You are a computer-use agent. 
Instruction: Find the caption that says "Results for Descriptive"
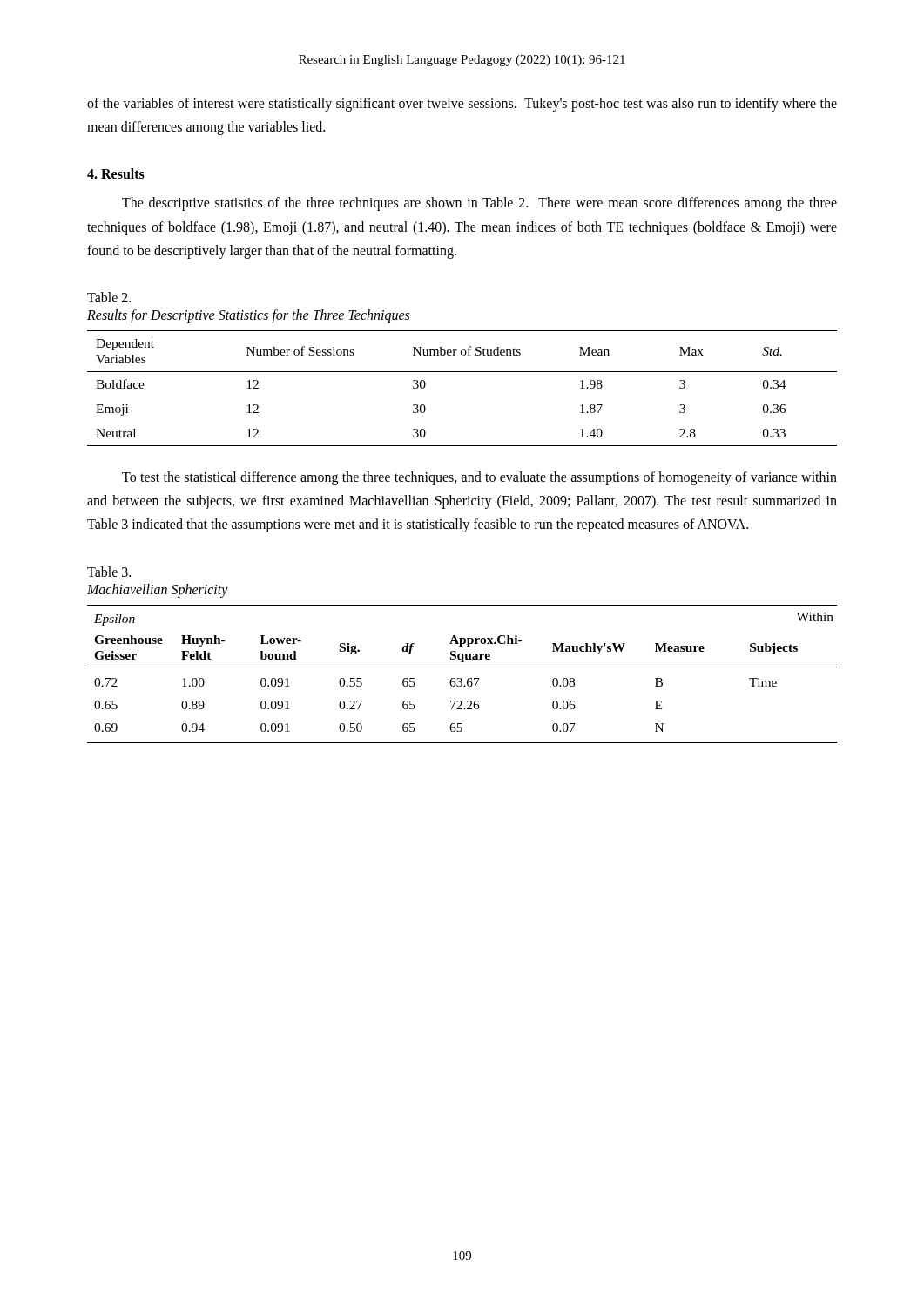coord(249,315)
